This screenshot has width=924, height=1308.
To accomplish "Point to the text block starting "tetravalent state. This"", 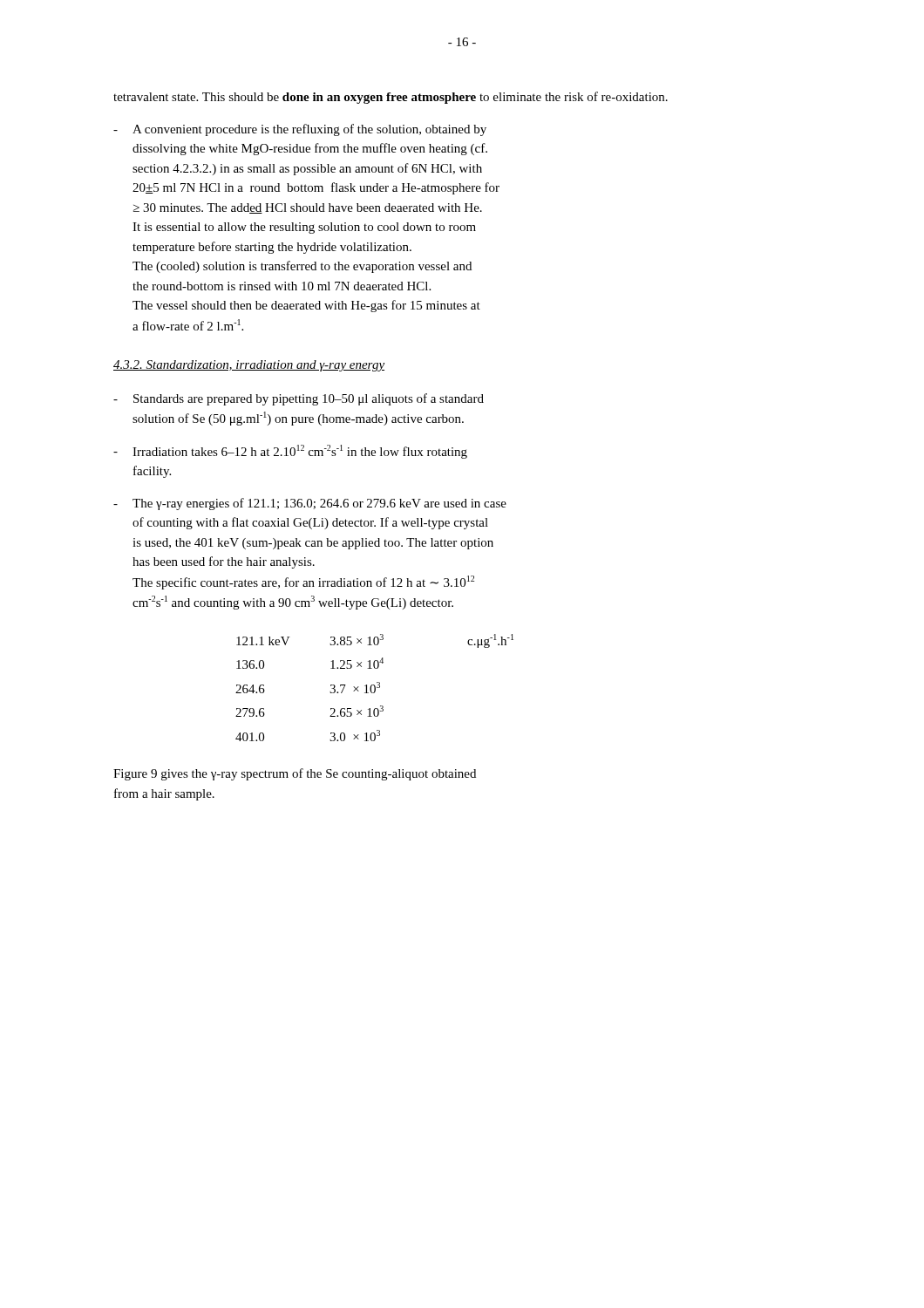I will [391, 97].
